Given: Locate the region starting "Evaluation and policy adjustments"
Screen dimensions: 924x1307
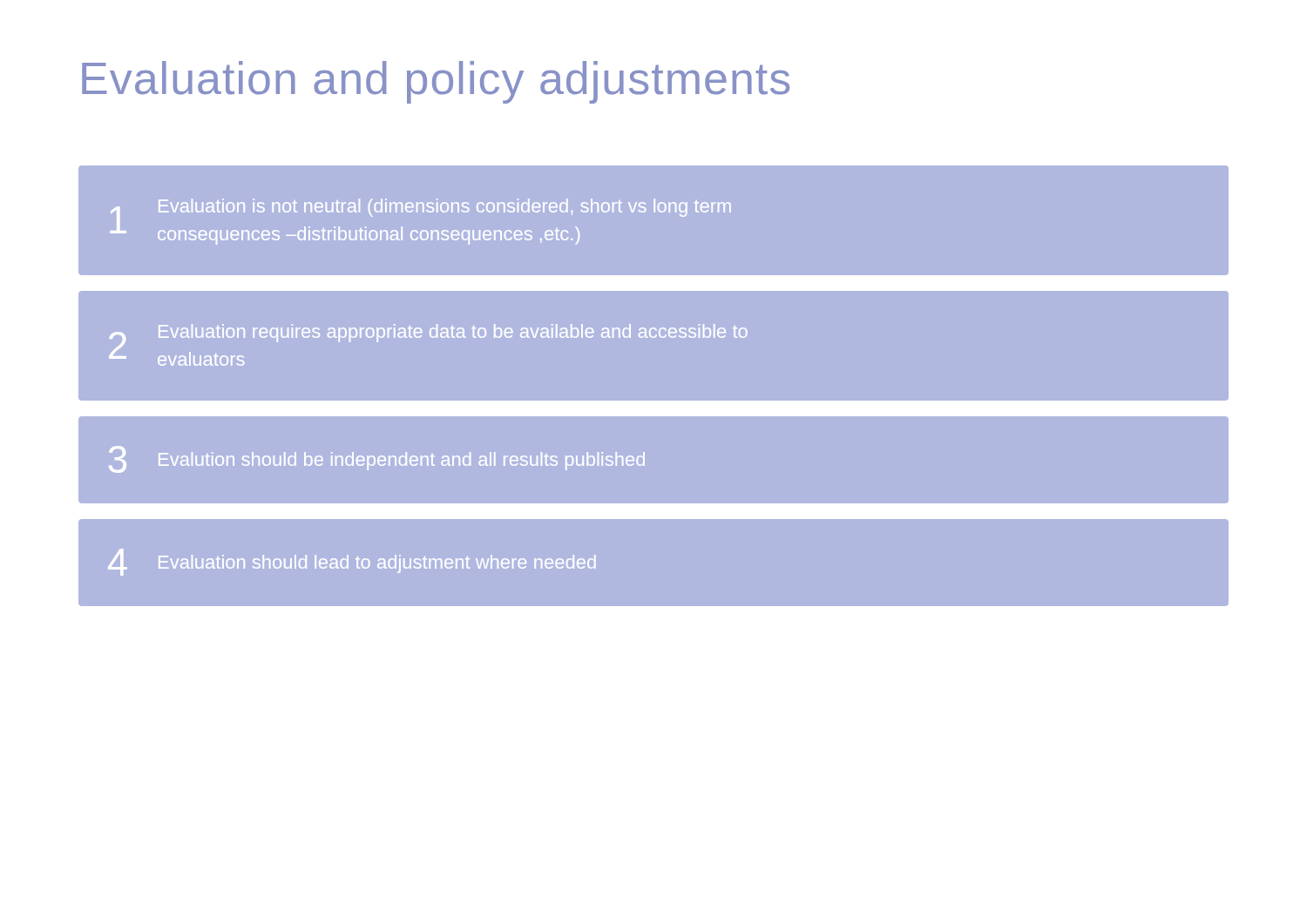Looking at the screenshot, I should (435, 78).
